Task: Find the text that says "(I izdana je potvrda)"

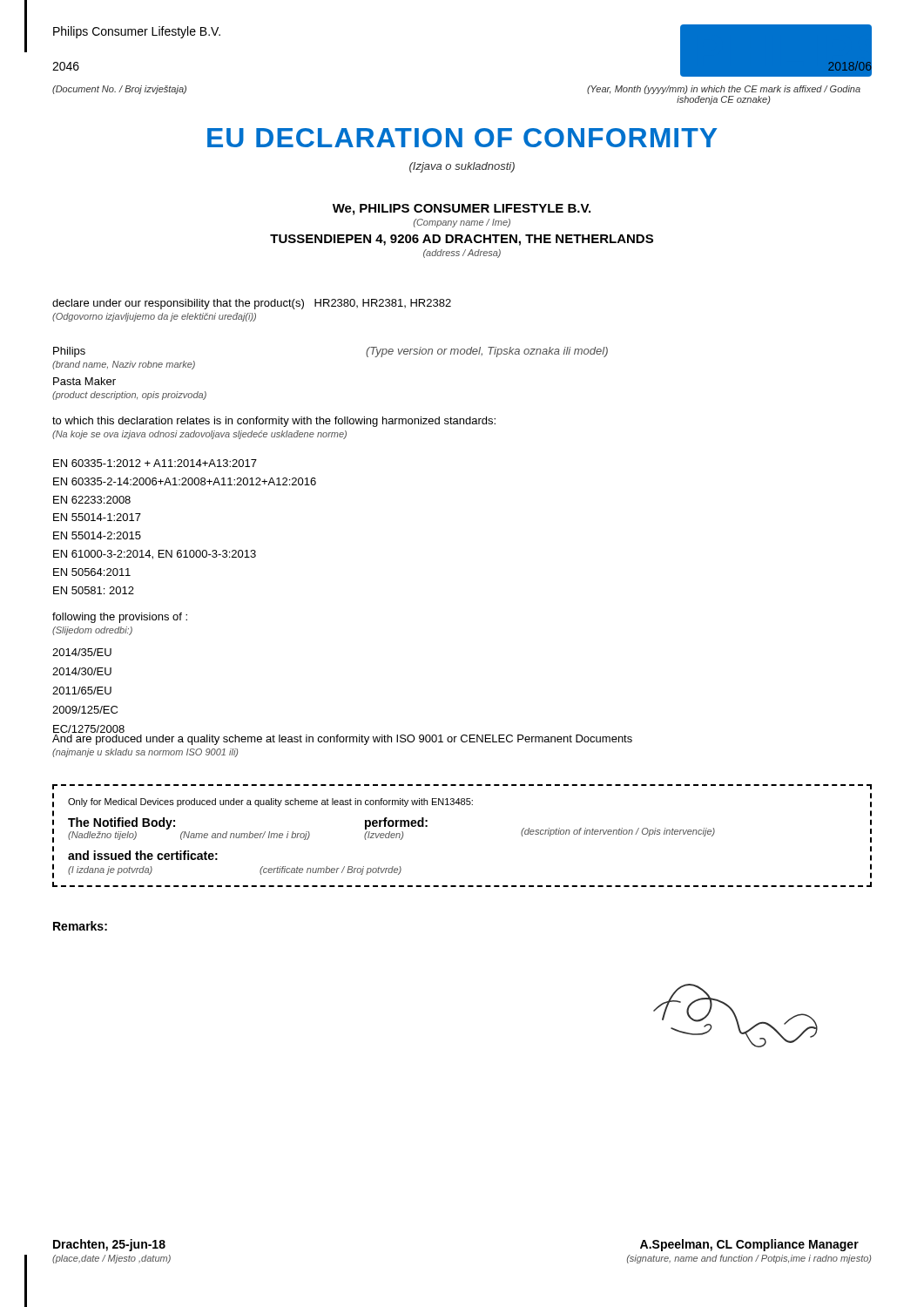Action: (110, 870)
